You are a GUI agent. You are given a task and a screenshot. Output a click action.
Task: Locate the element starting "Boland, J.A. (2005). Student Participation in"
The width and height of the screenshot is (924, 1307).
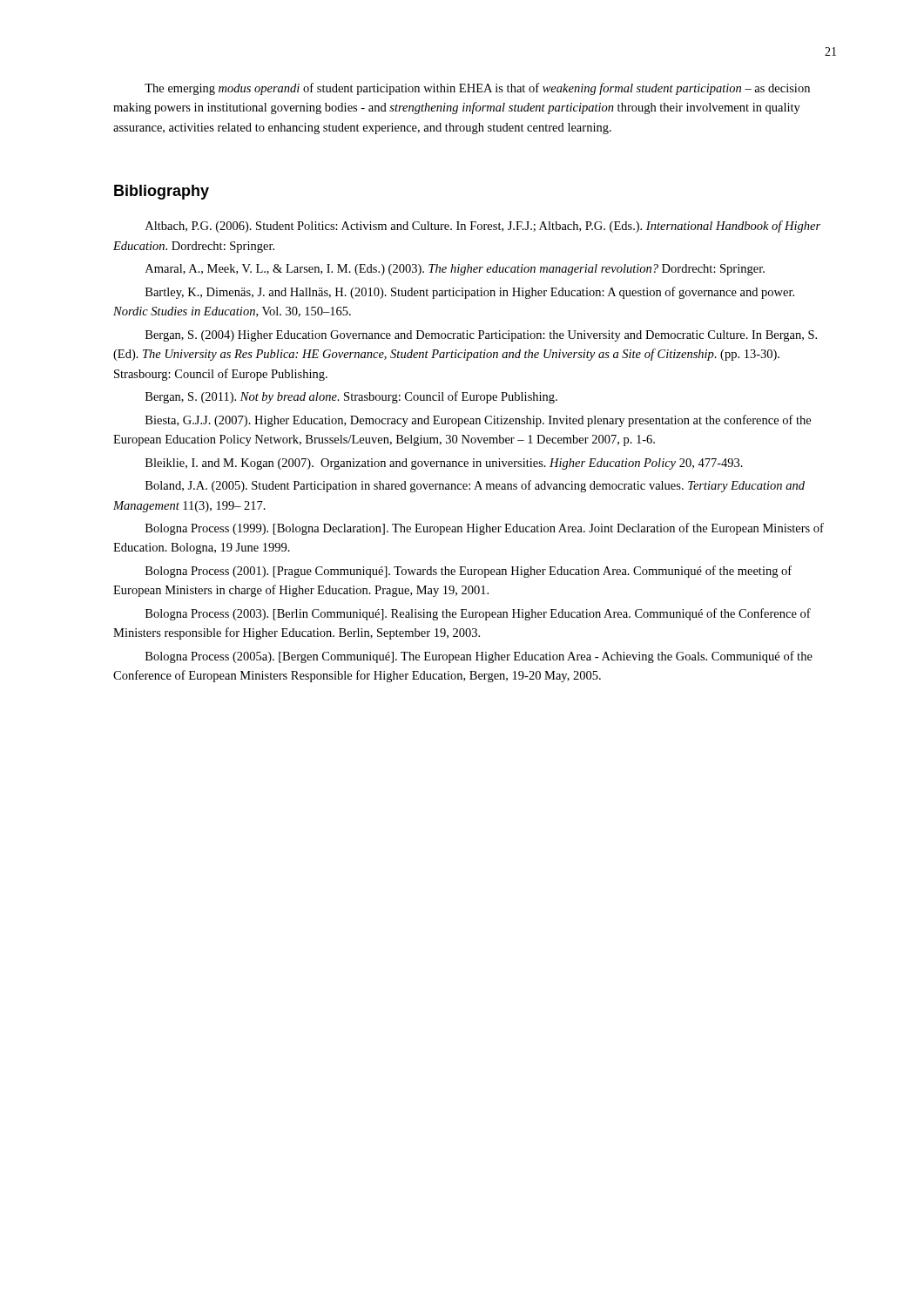point(459,495)
